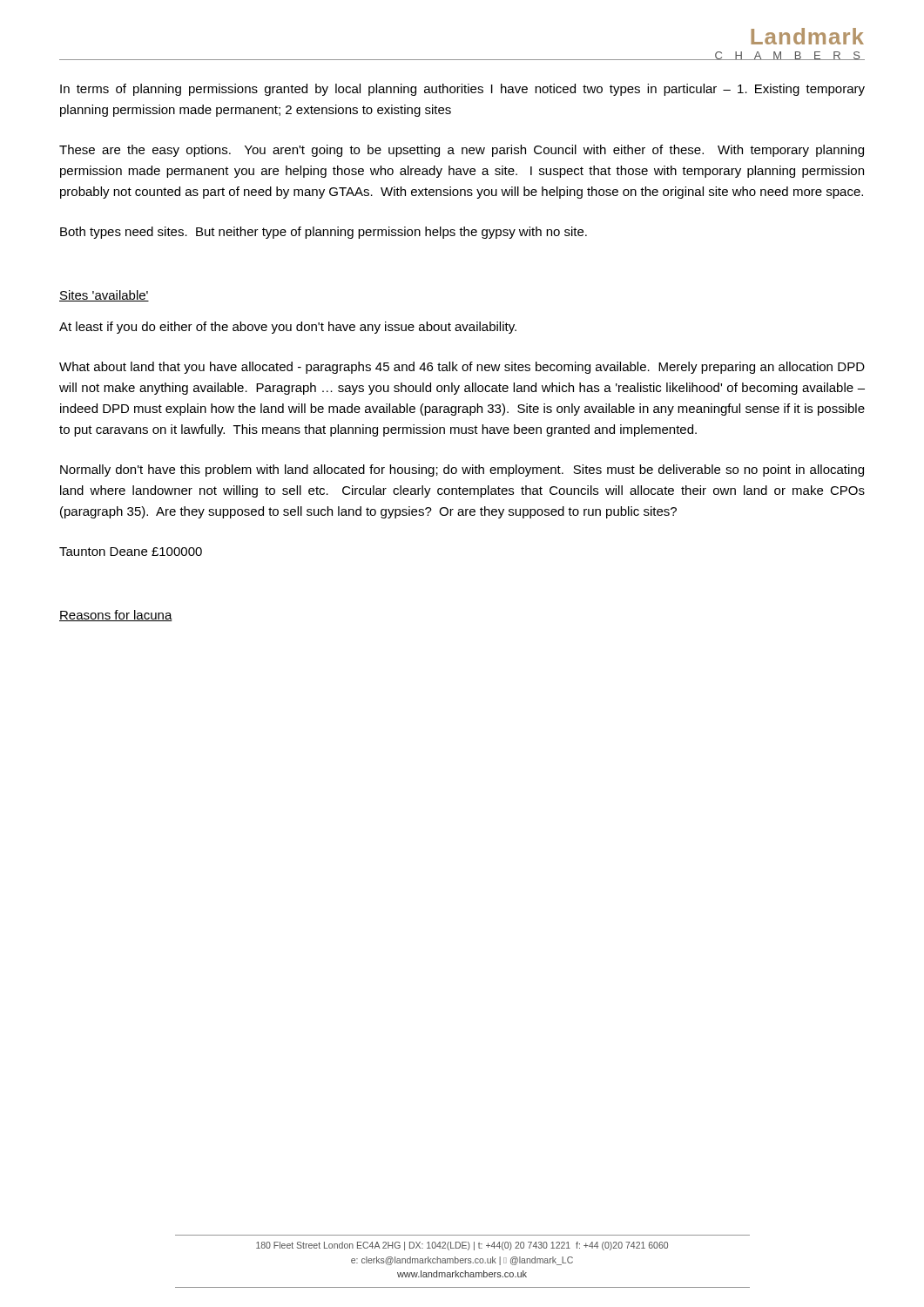Where is the passage that starts "Both types need sites. But neither type of"?

click(x=324, y=231)
